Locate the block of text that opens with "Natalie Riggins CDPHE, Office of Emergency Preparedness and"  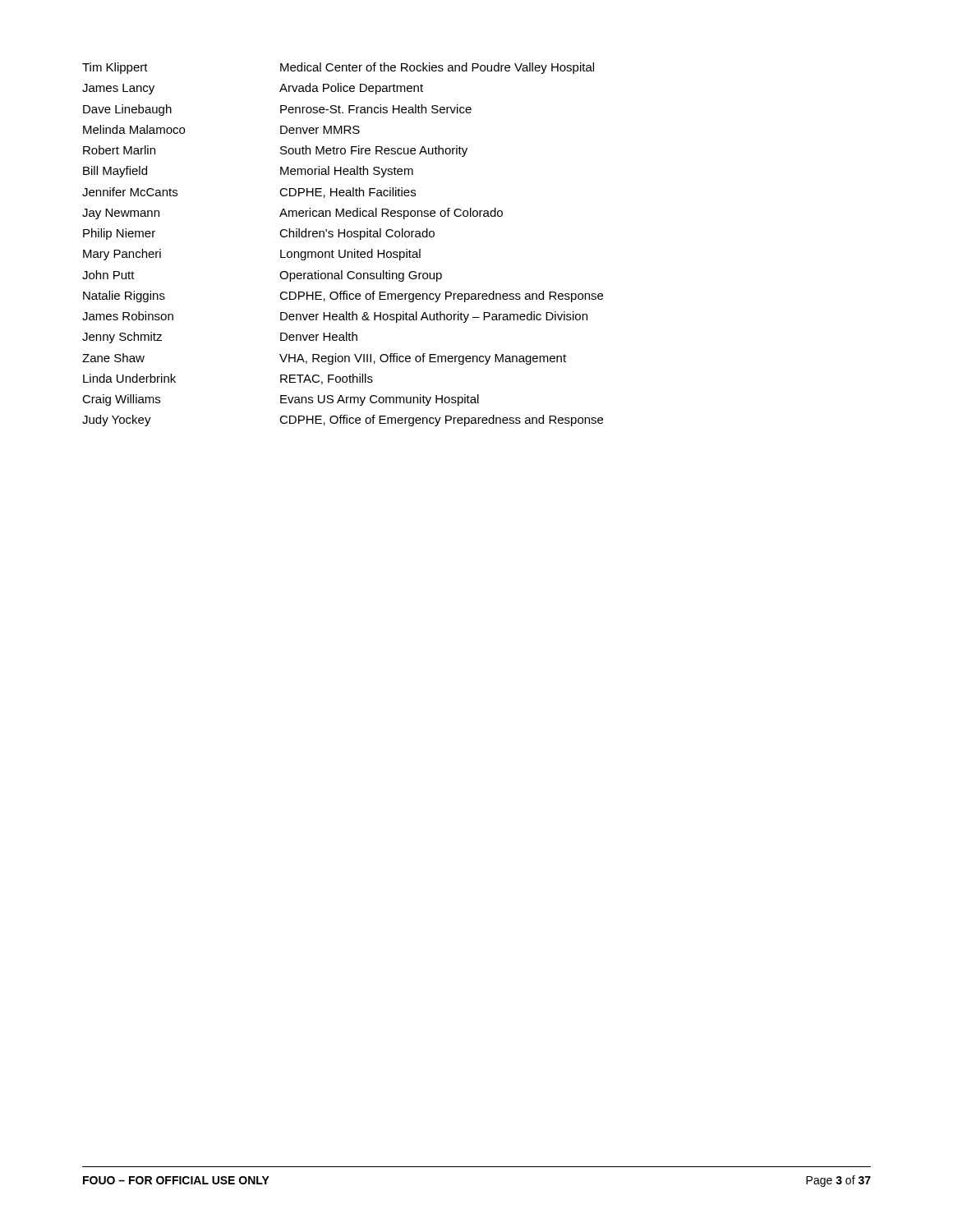click(x=476, y=295)
